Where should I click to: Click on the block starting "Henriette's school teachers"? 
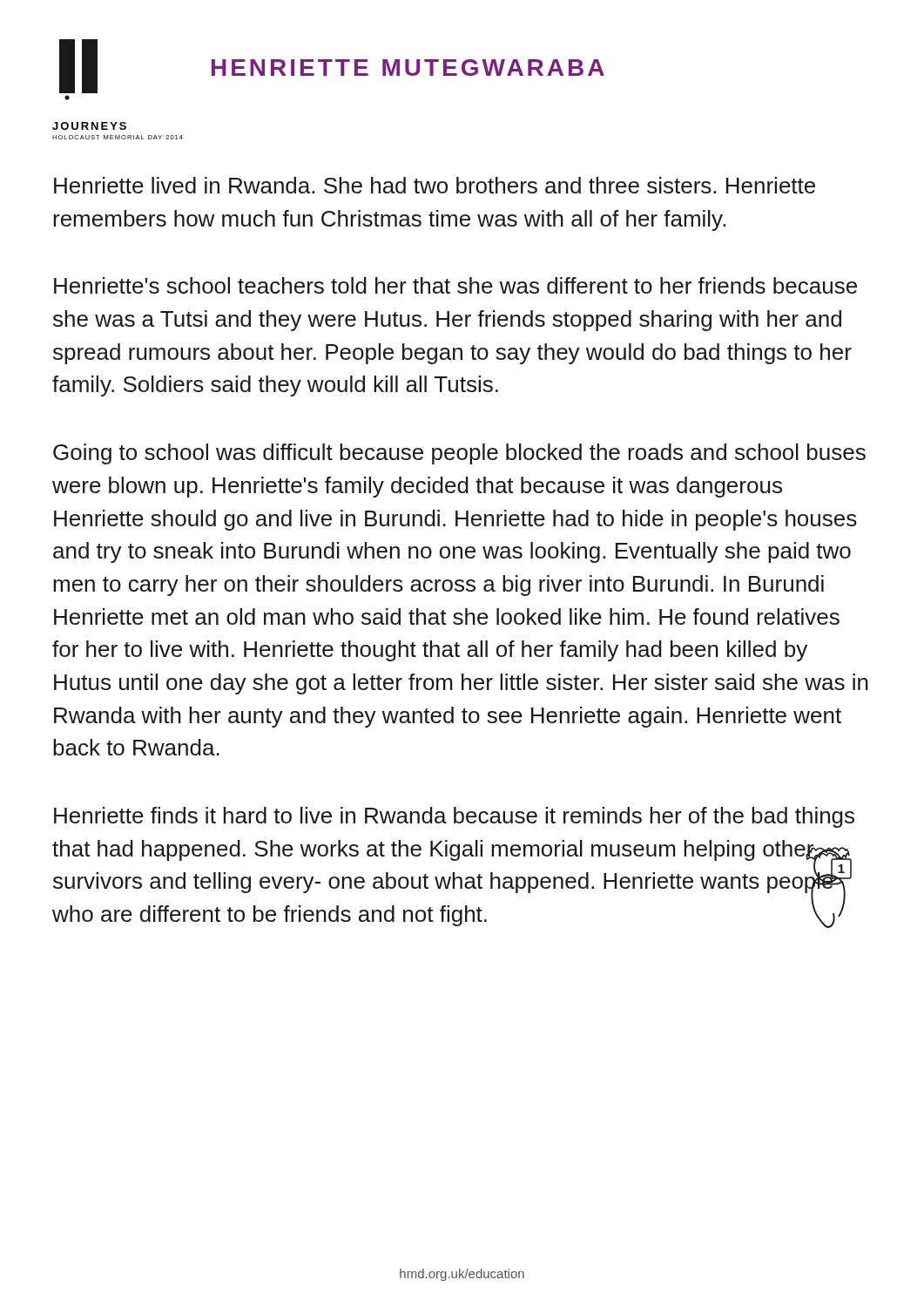455,335
